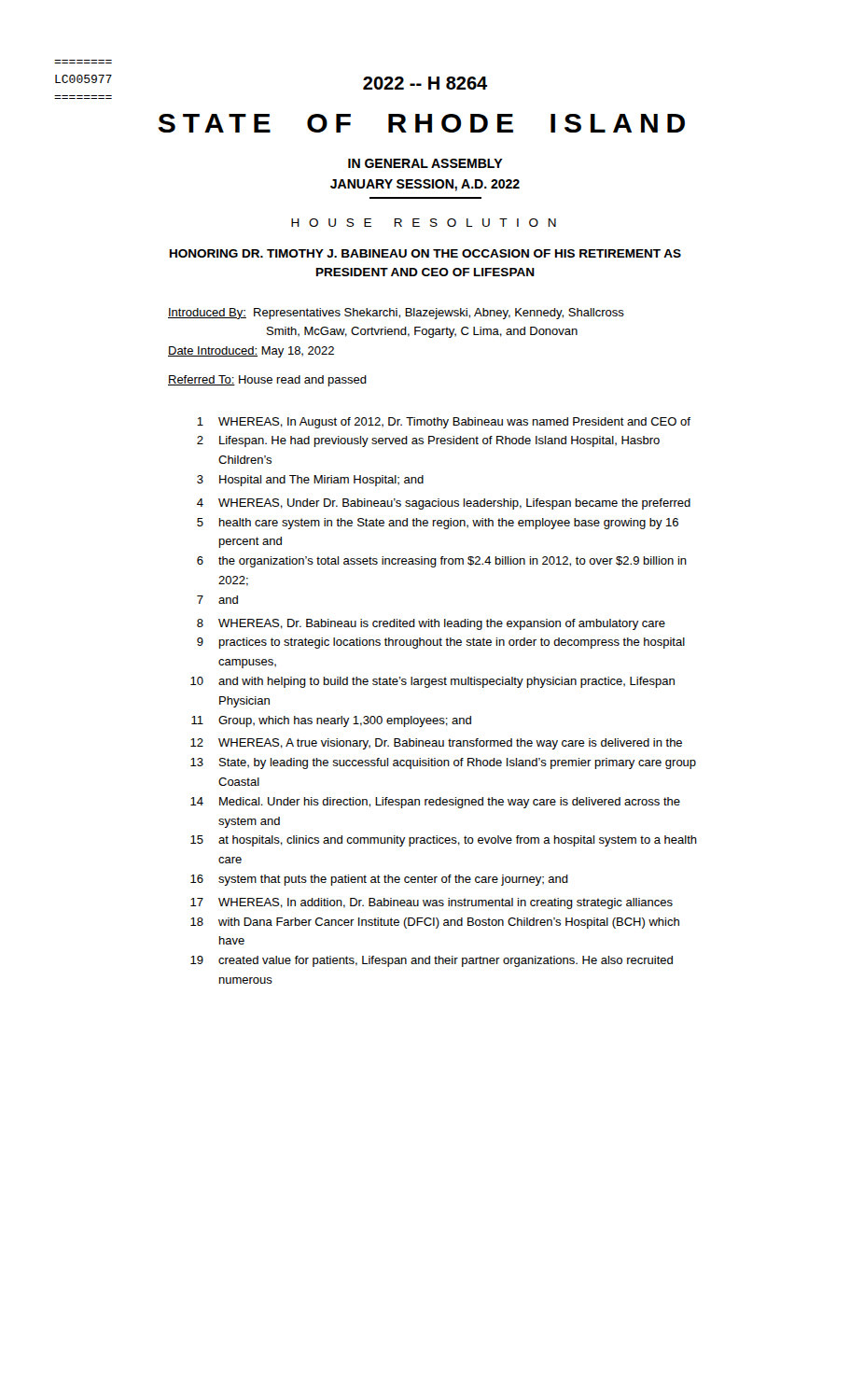Image resolution: width=850 pixels, height=1400 pixels.
Task: Click on the text block containing "H O U"
Action: coord(425,223)
